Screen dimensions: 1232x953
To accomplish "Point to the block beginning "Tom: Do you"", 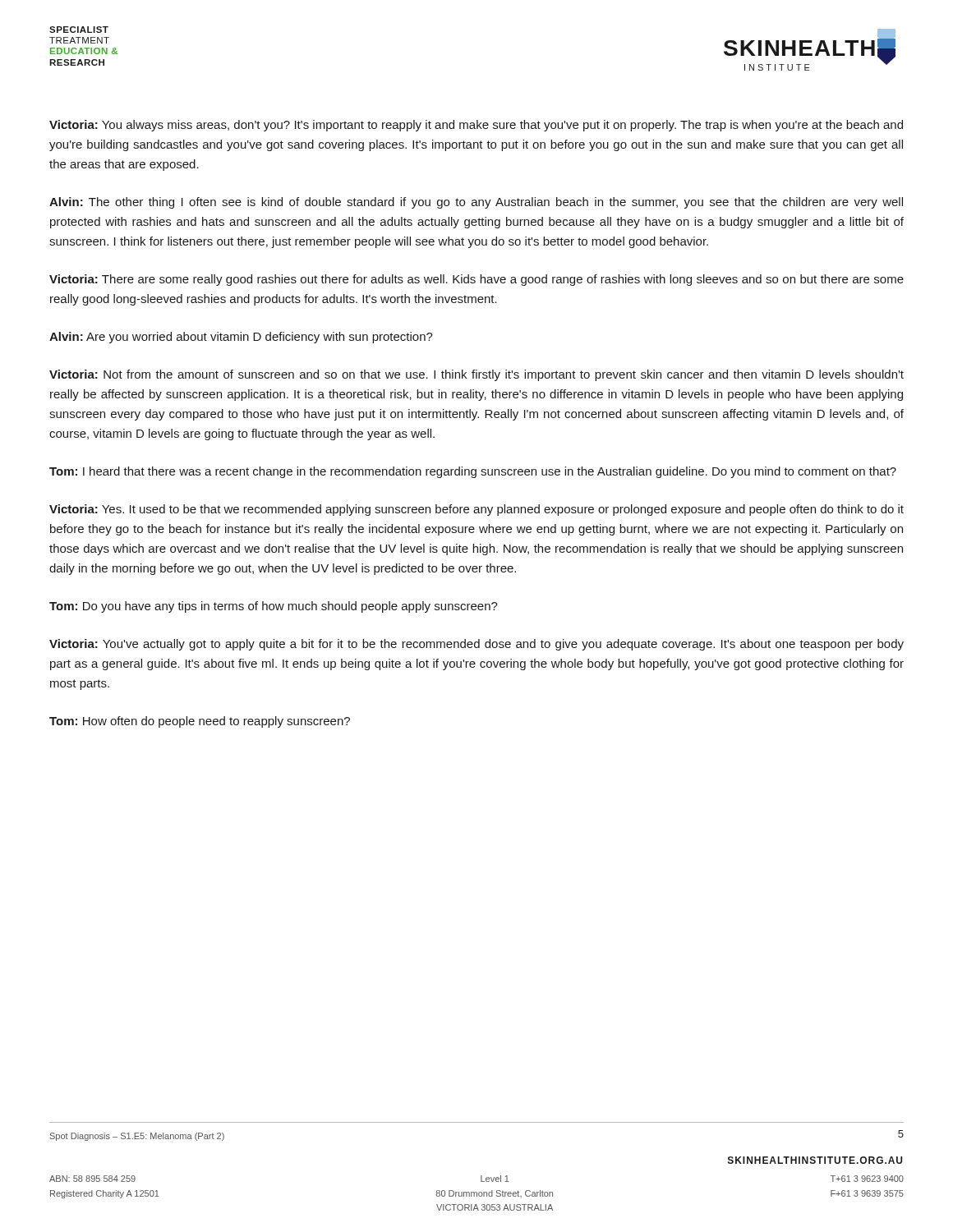I will point(274,606).
